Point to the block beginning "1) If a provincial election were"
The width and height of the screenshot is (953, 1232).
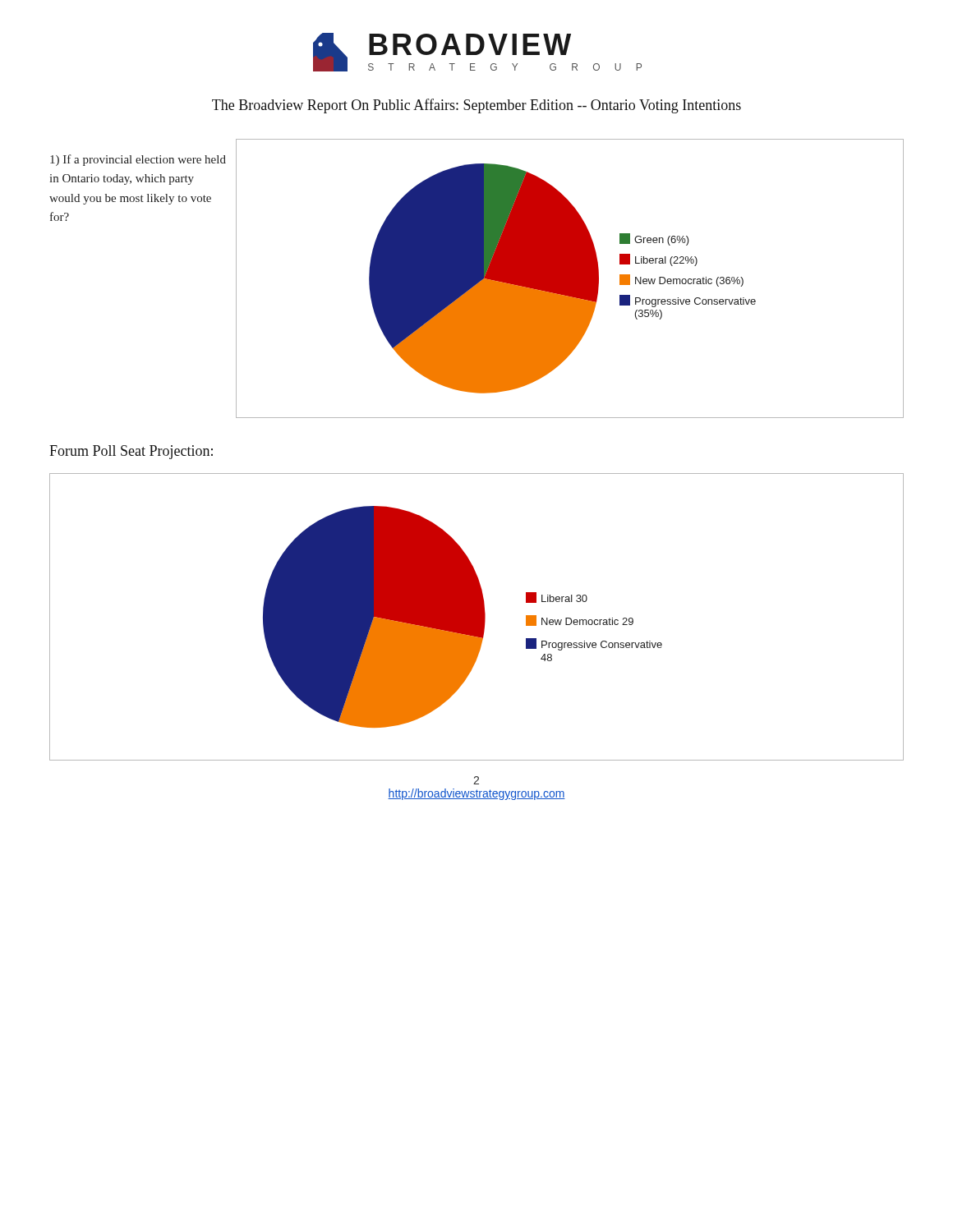coord(138,188)
